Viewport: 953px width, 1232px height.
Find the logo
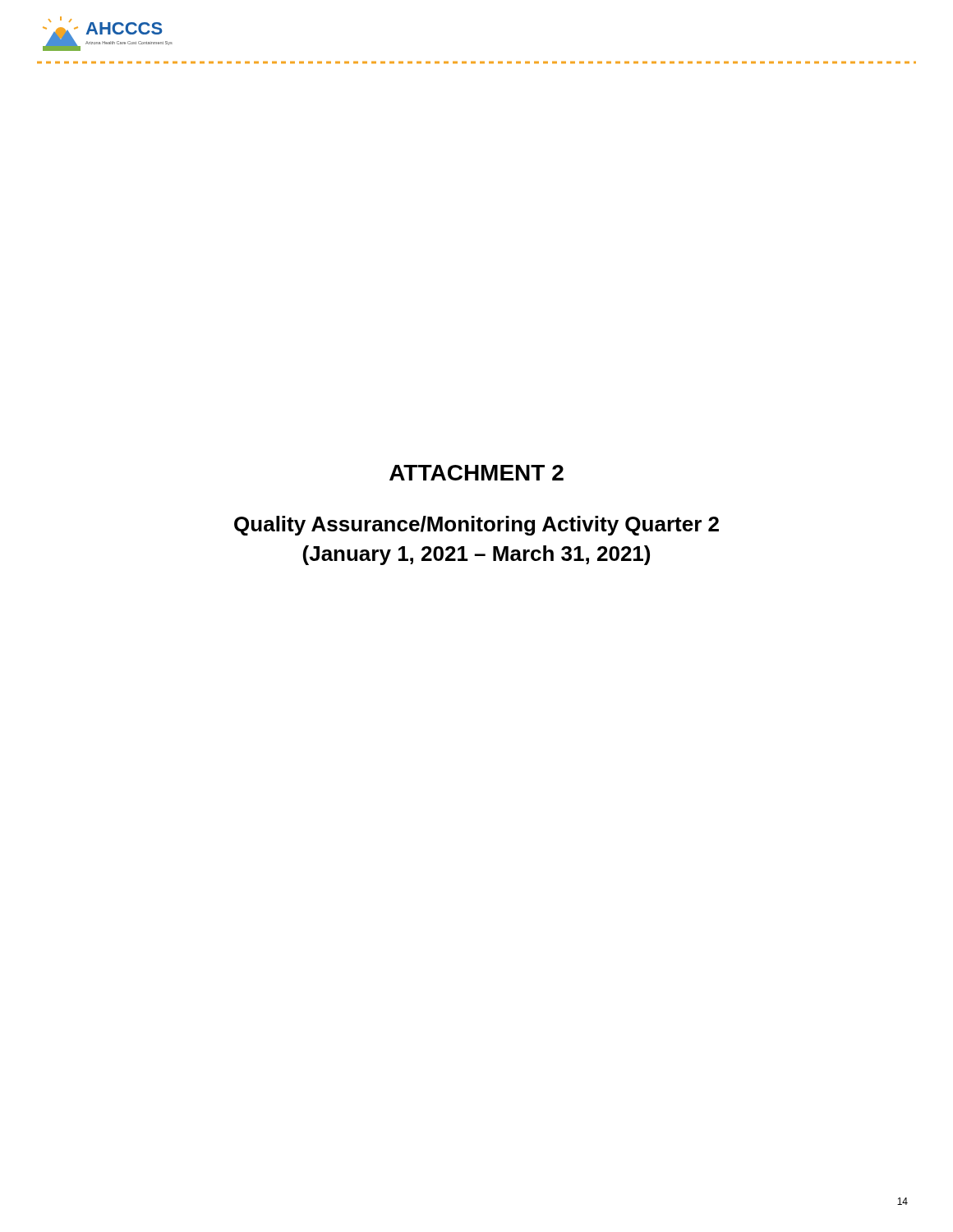(x=107, y=37)
